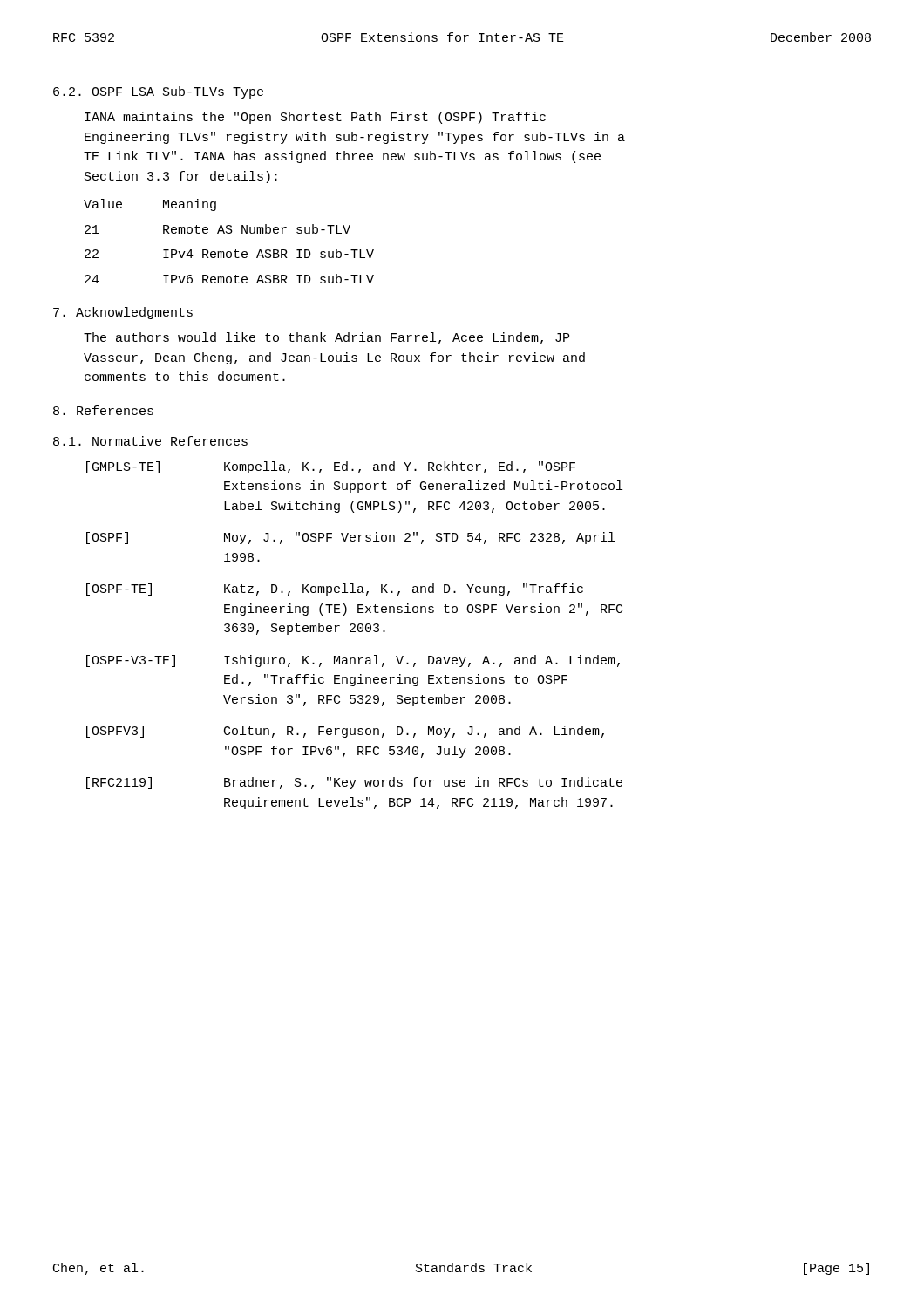Find the table that mentions "Value Meaning 21 Remote"
924x1308 pixels.
pos(478,243)
